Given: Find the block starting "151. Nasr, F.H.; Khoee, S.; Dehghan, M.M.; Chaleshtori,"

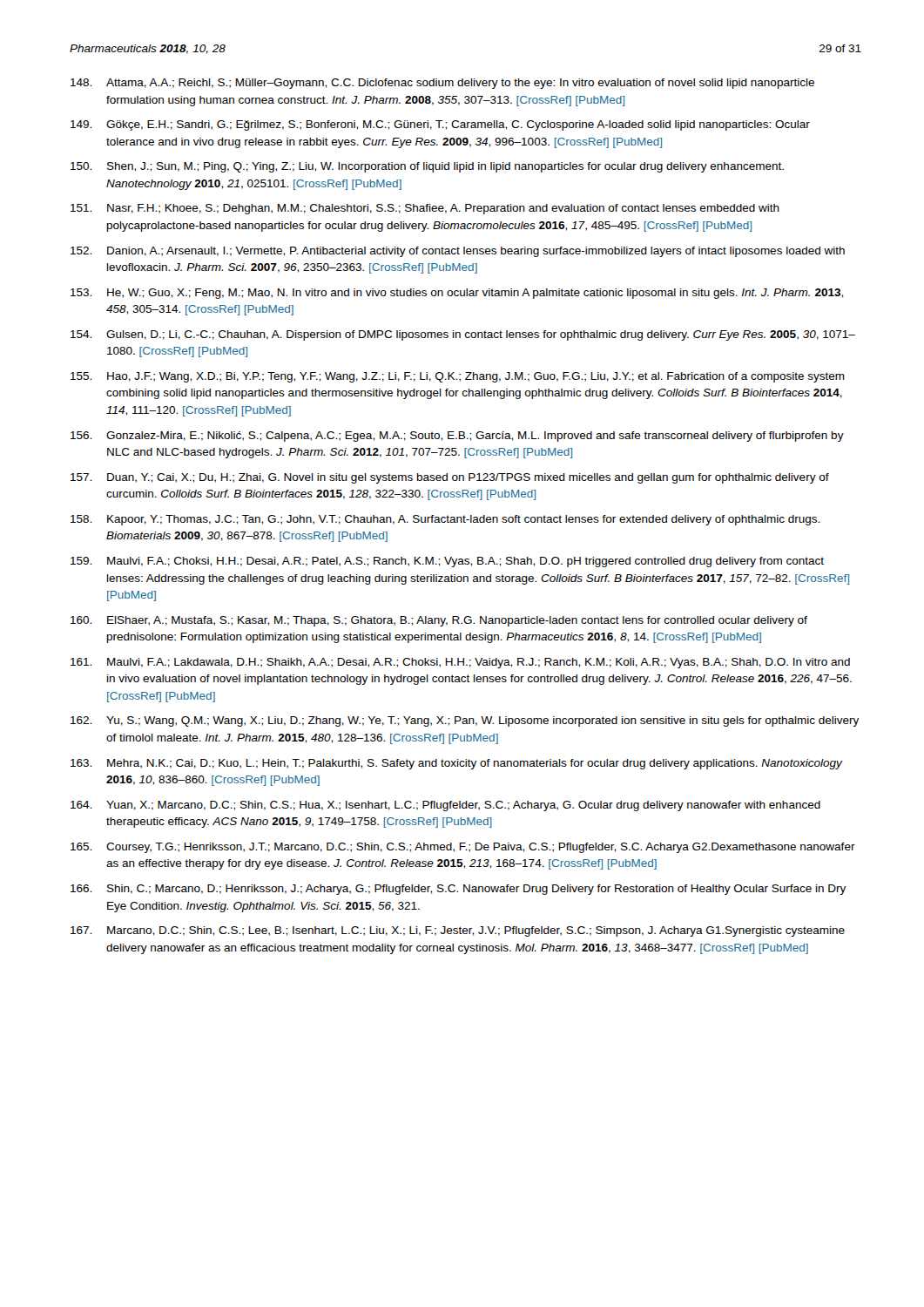Looking at the screenshot, I should [465, 217].
